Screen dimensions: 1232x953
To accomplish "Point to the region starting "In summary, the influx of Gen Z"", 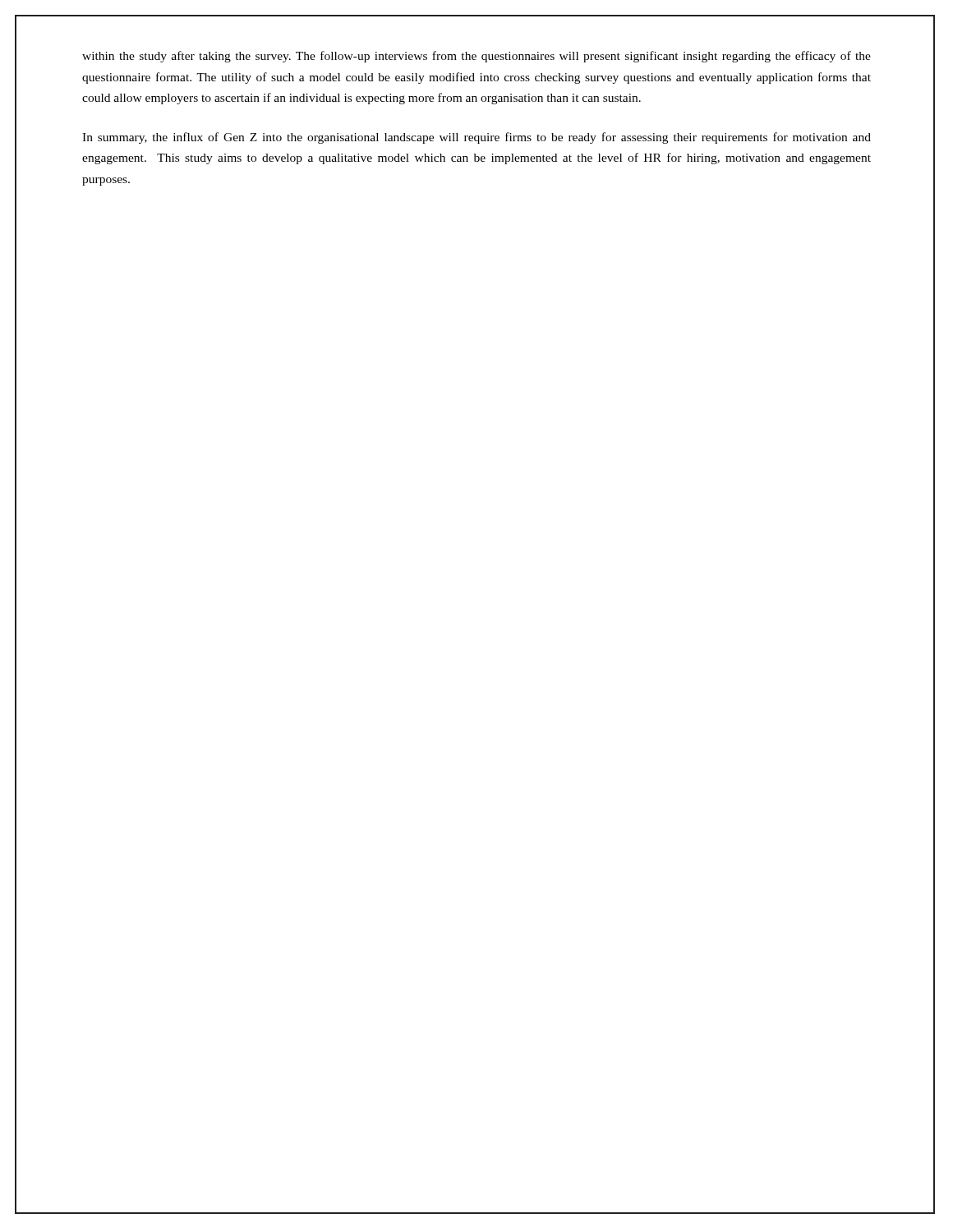I will 476,157.
